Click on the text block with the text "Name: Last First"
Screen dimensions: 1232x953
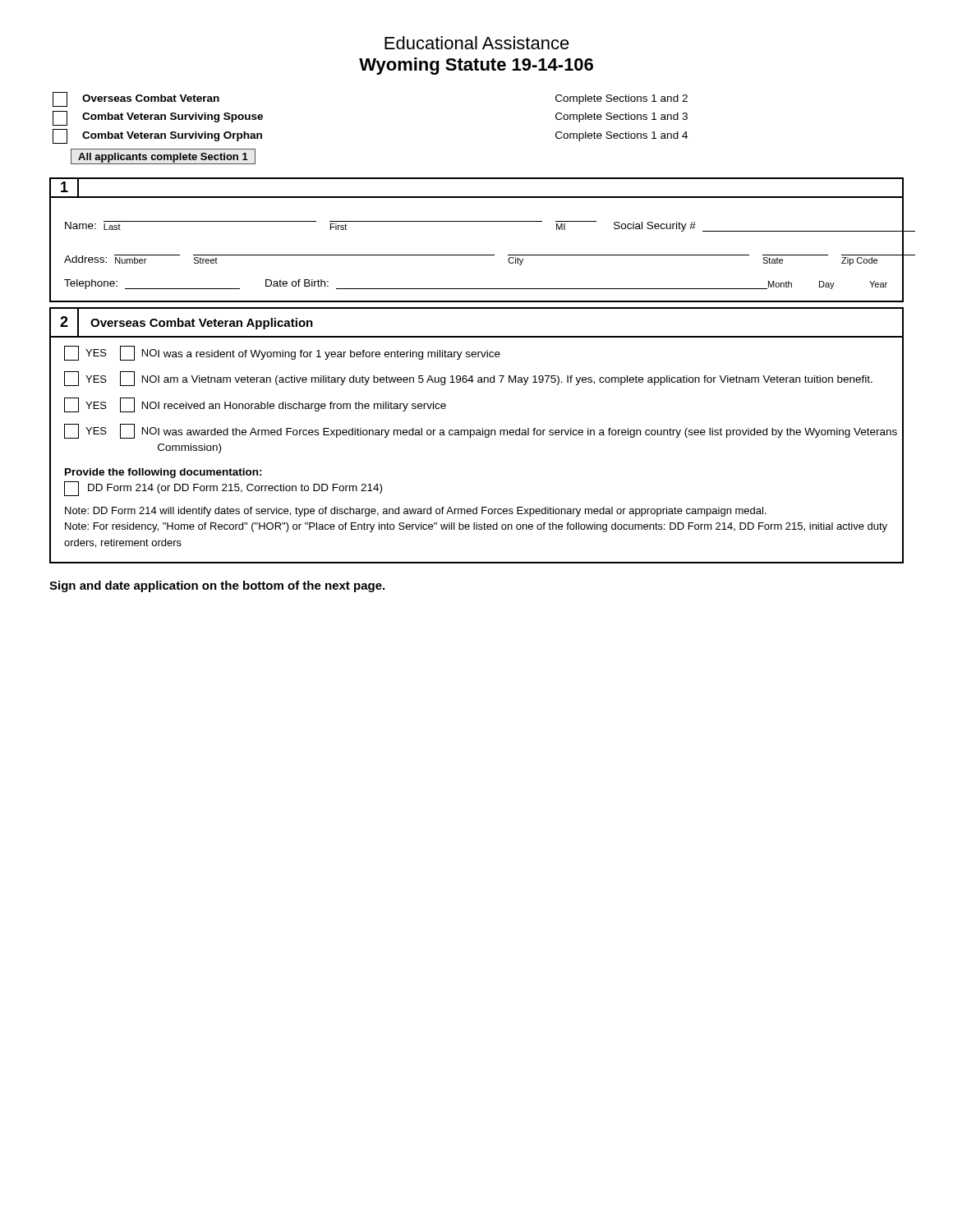[490, 219]
